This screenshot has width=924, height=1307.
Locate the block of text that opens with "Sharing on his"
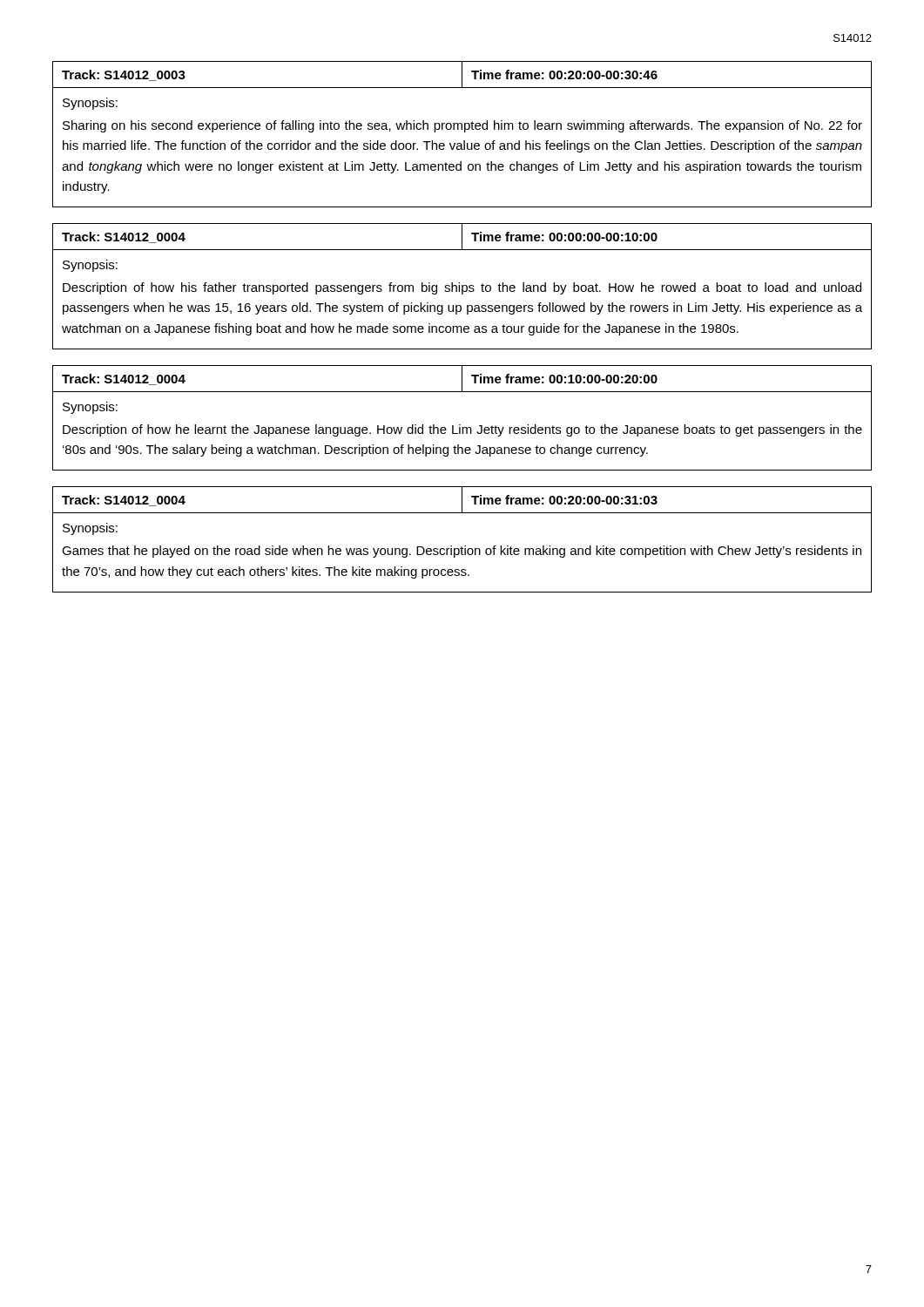pyautogui.click(x=462, y=155)
